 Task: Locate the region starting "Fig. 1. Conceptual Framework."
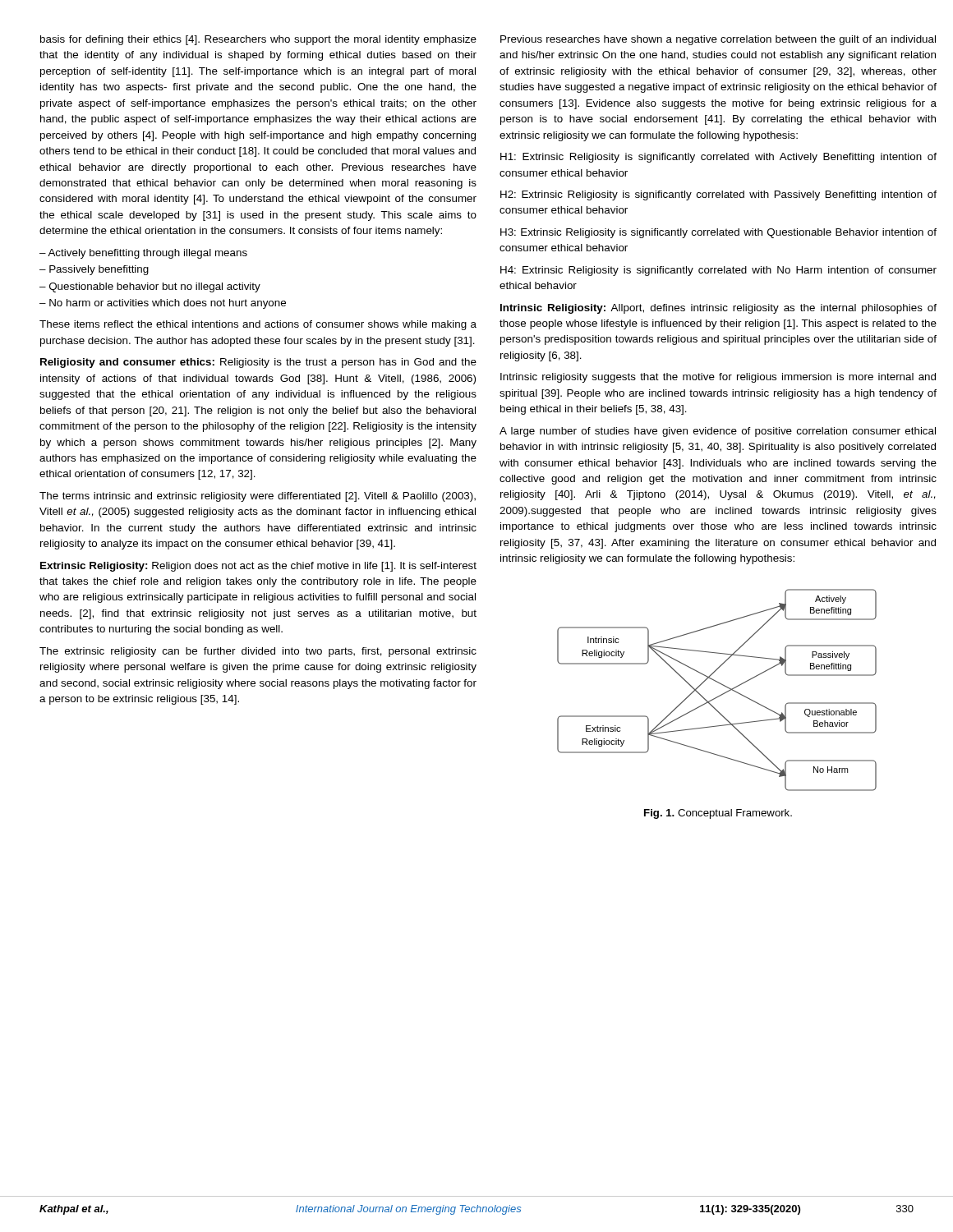pos(718,812)
